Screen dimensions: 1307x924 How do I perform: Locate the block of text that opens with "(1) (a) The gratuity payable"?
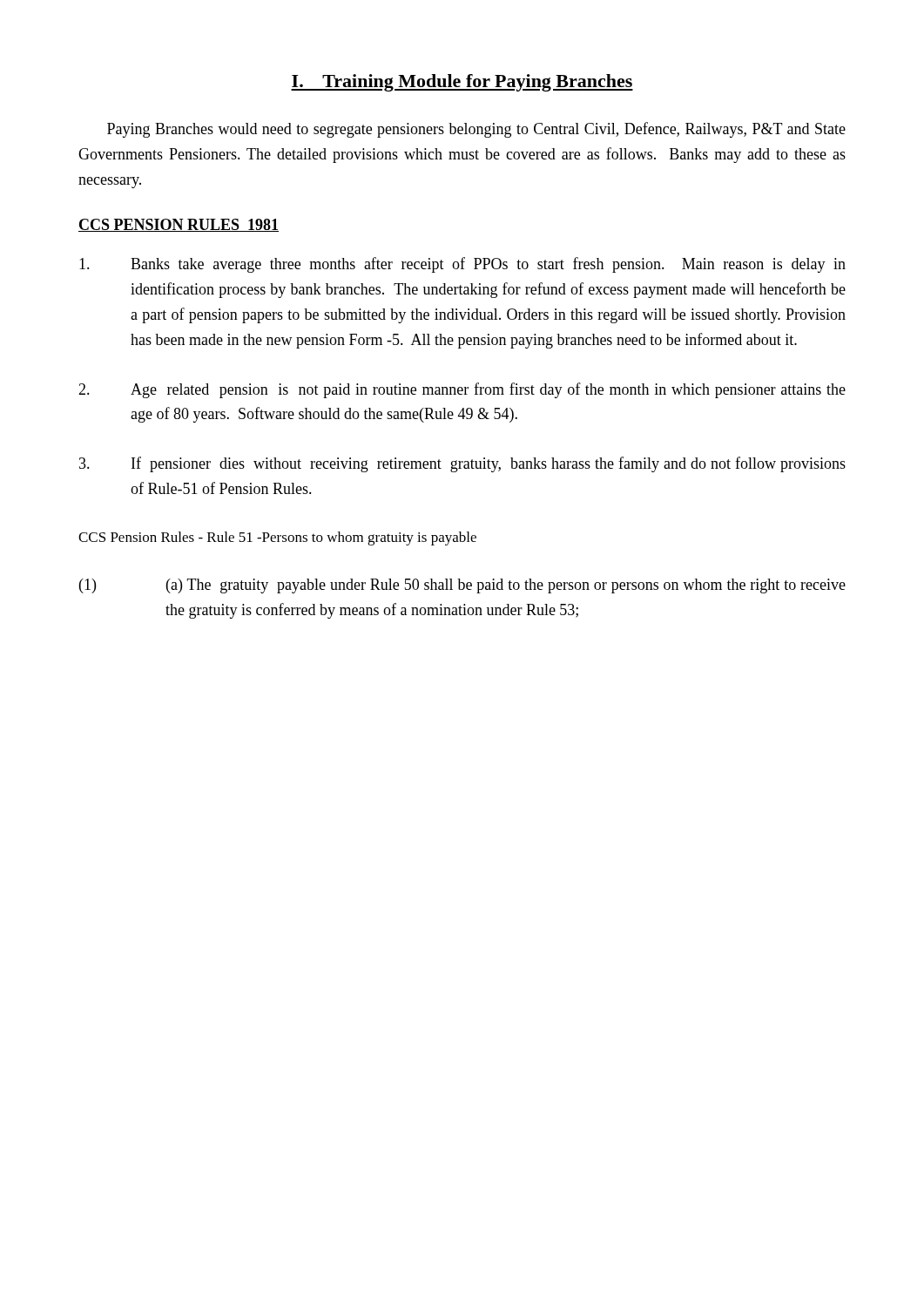462,598
